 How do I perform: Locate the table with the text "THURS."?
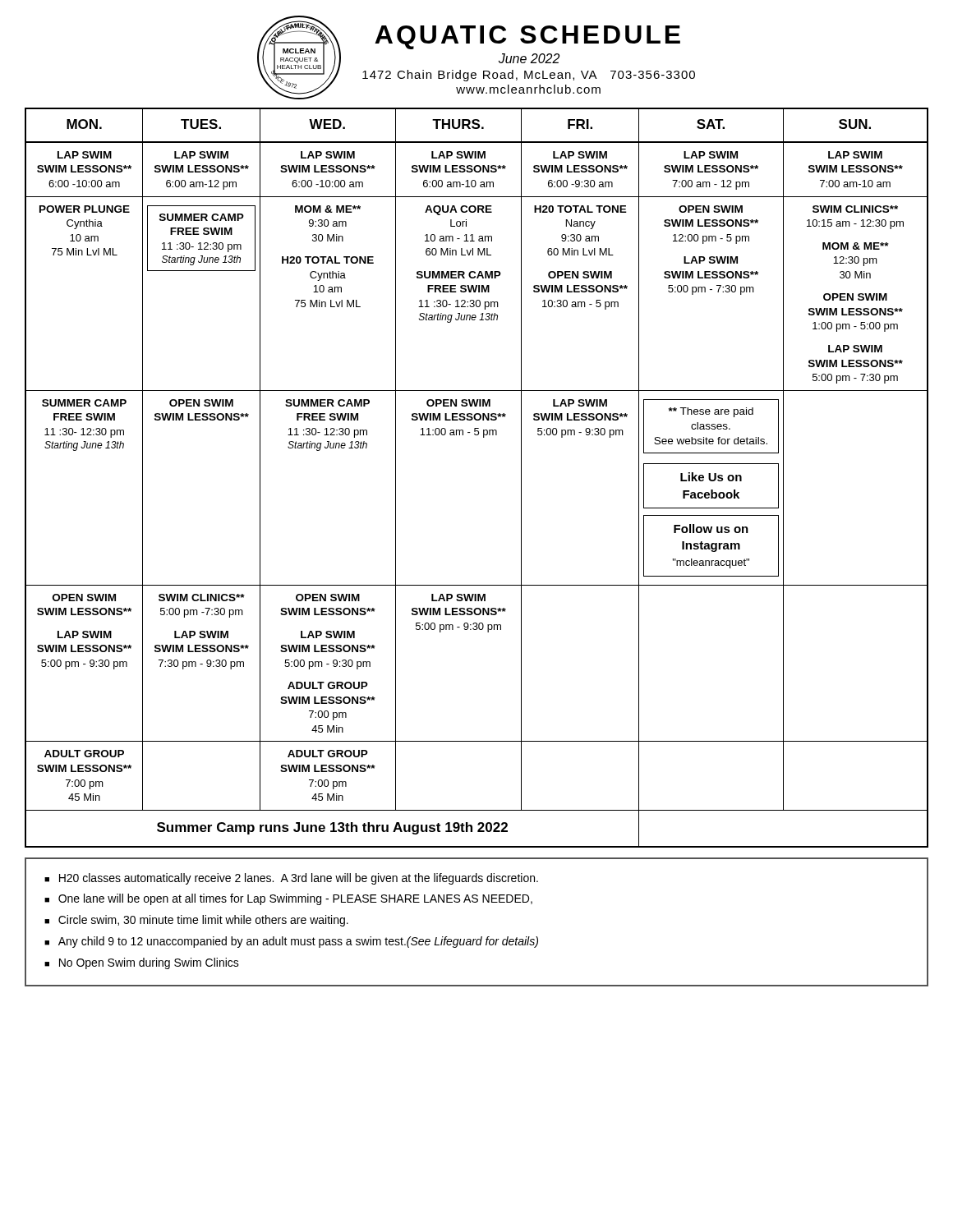click(476, 477)
